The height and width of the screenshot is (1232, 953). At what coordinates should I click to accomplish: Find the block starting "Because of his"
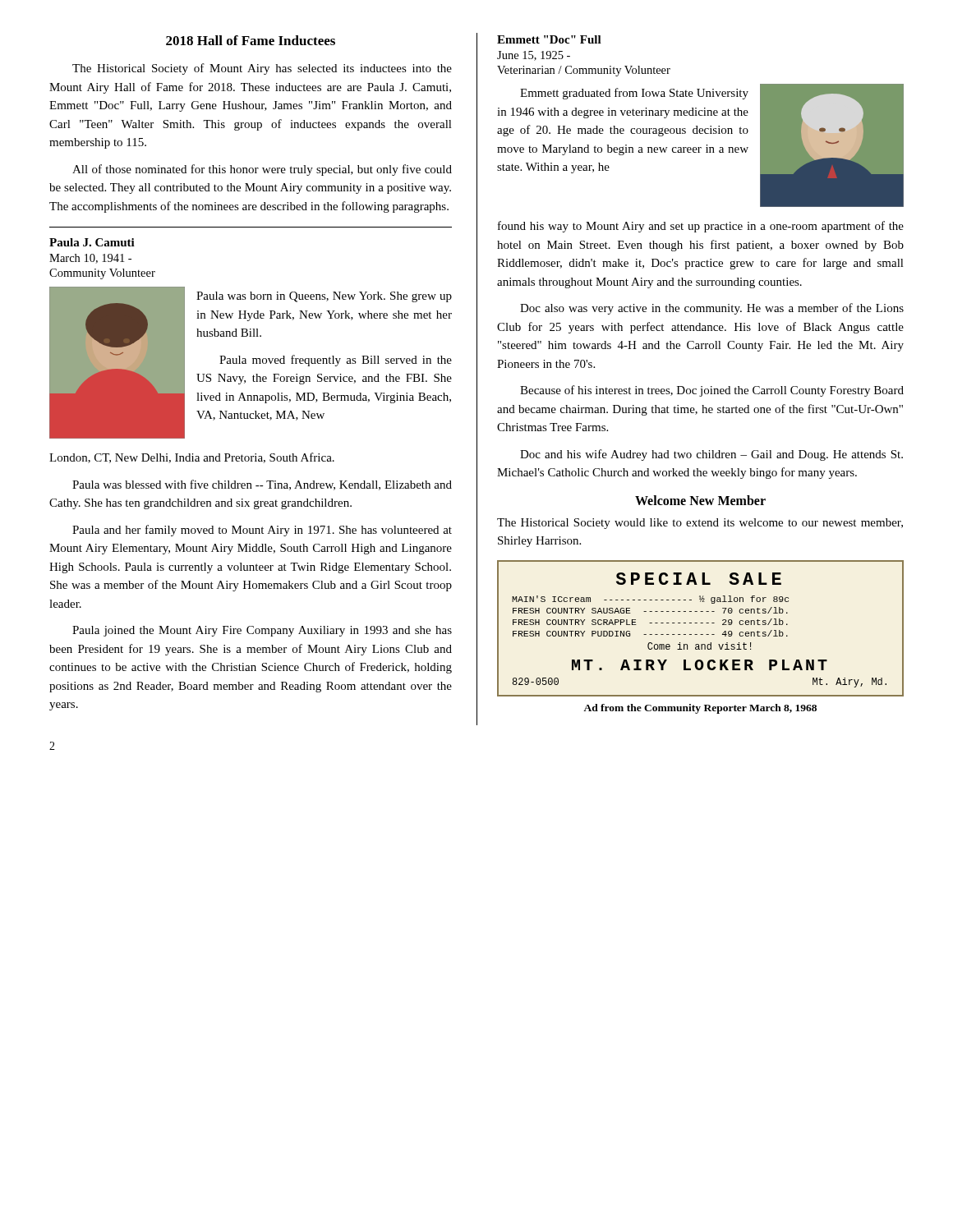tap(700, 409)
